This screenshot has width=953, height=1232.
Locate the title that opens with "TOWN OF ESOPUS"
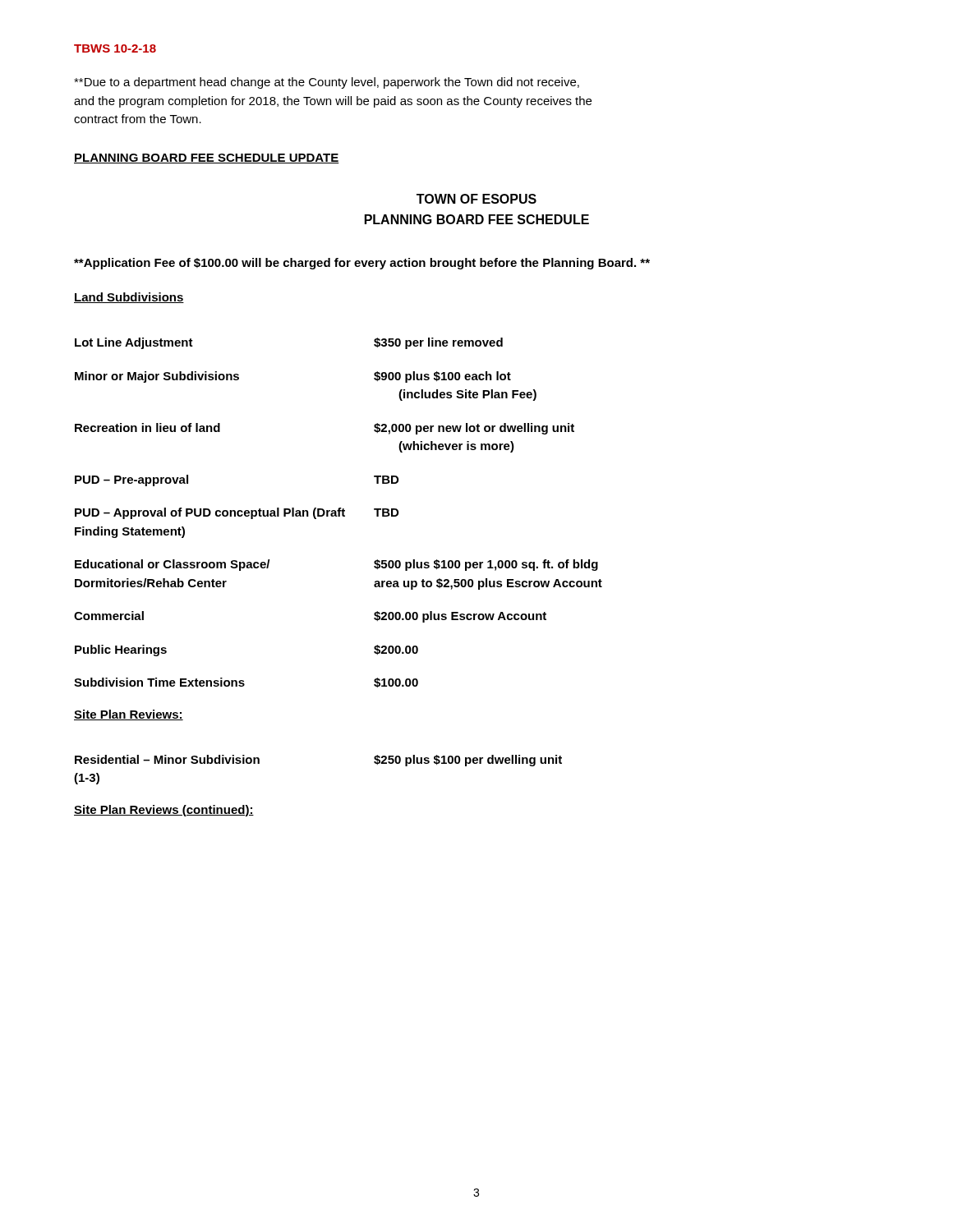pyautogui.click(x=476, y=210)
